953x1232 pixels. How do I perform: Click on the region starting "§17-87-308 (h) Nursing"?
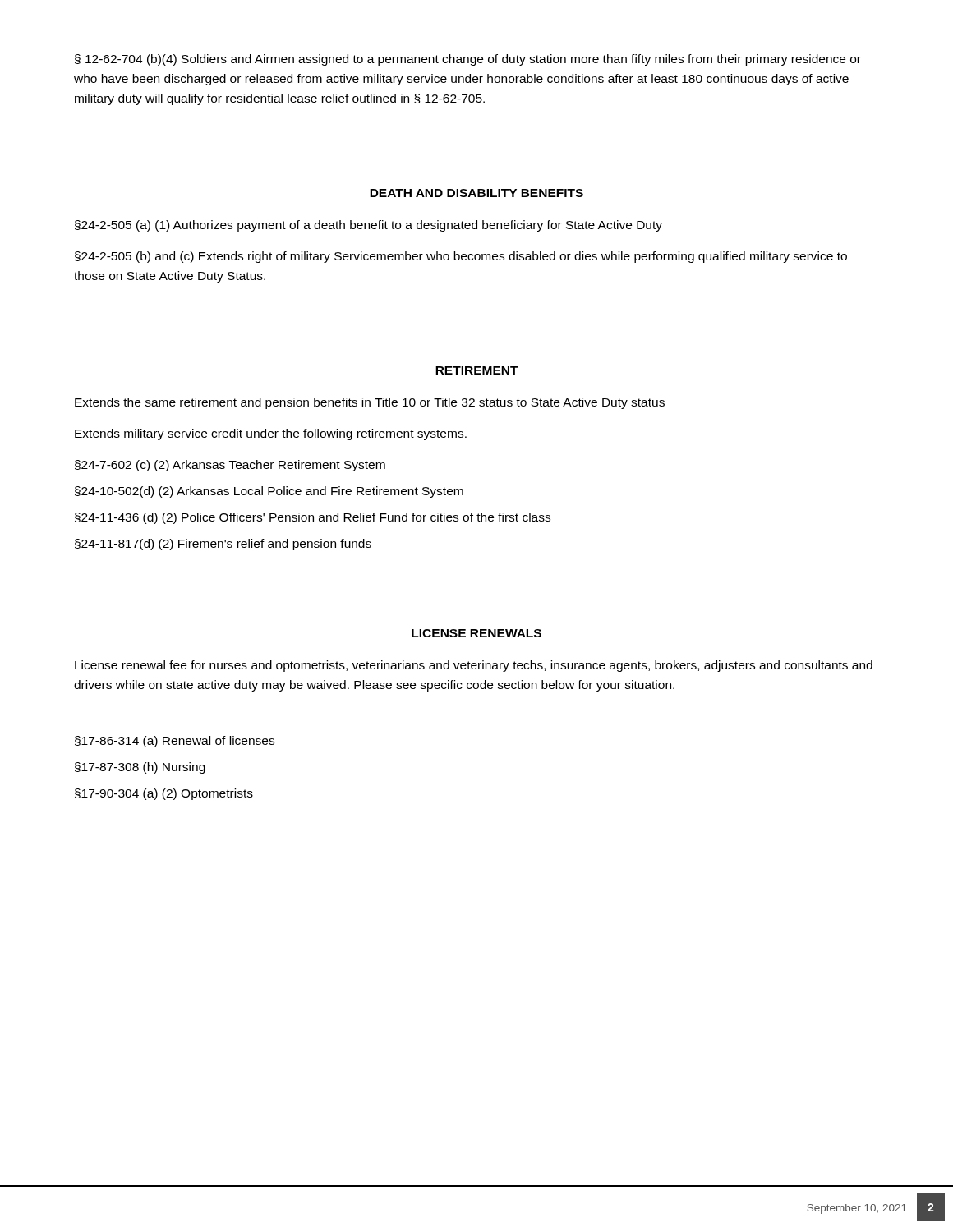coord(140,767)
